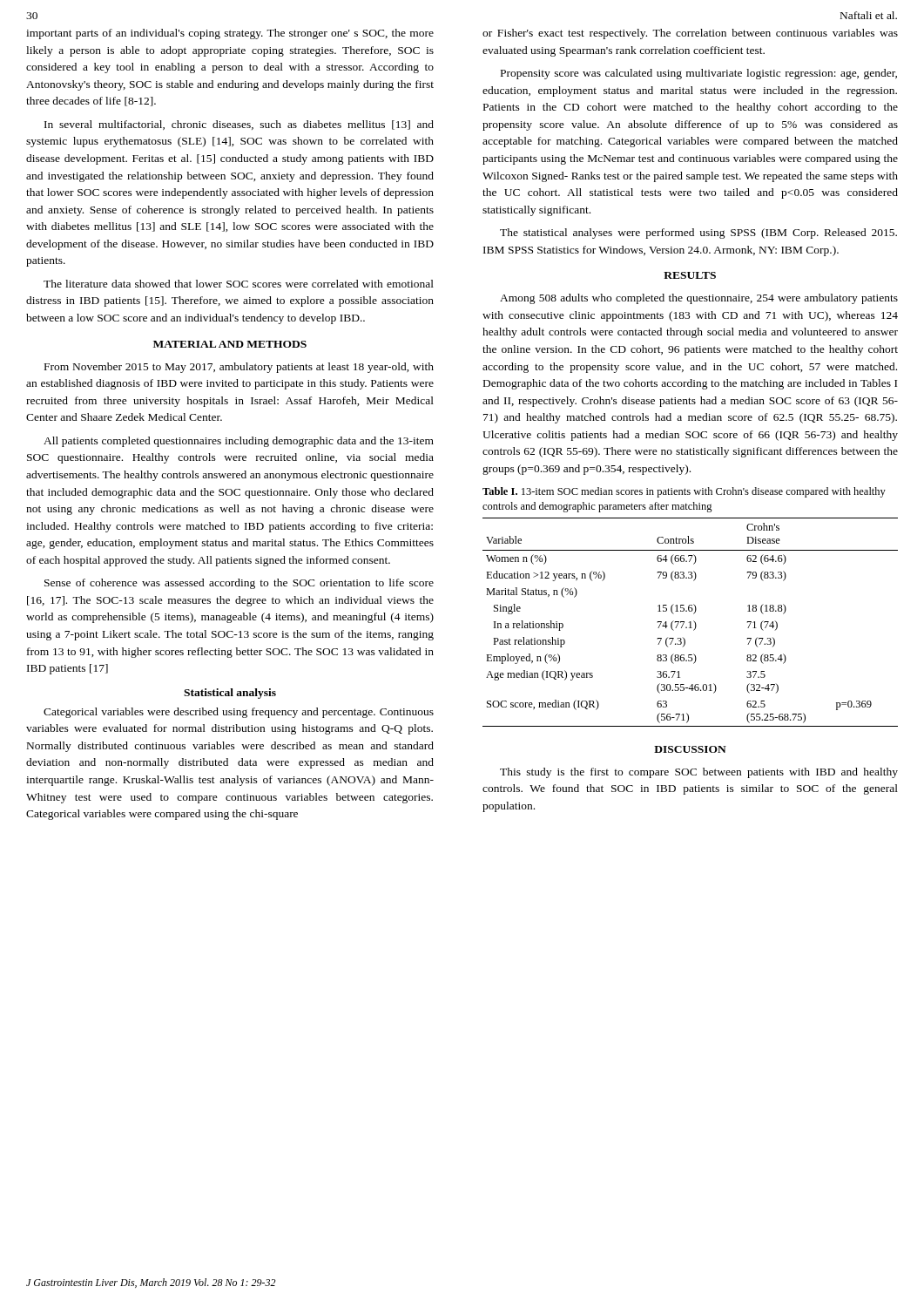Click on the section header that reads "MATERIAL AND METHODS"
This screenshot has width=924, height=1307.
(230, 343)
